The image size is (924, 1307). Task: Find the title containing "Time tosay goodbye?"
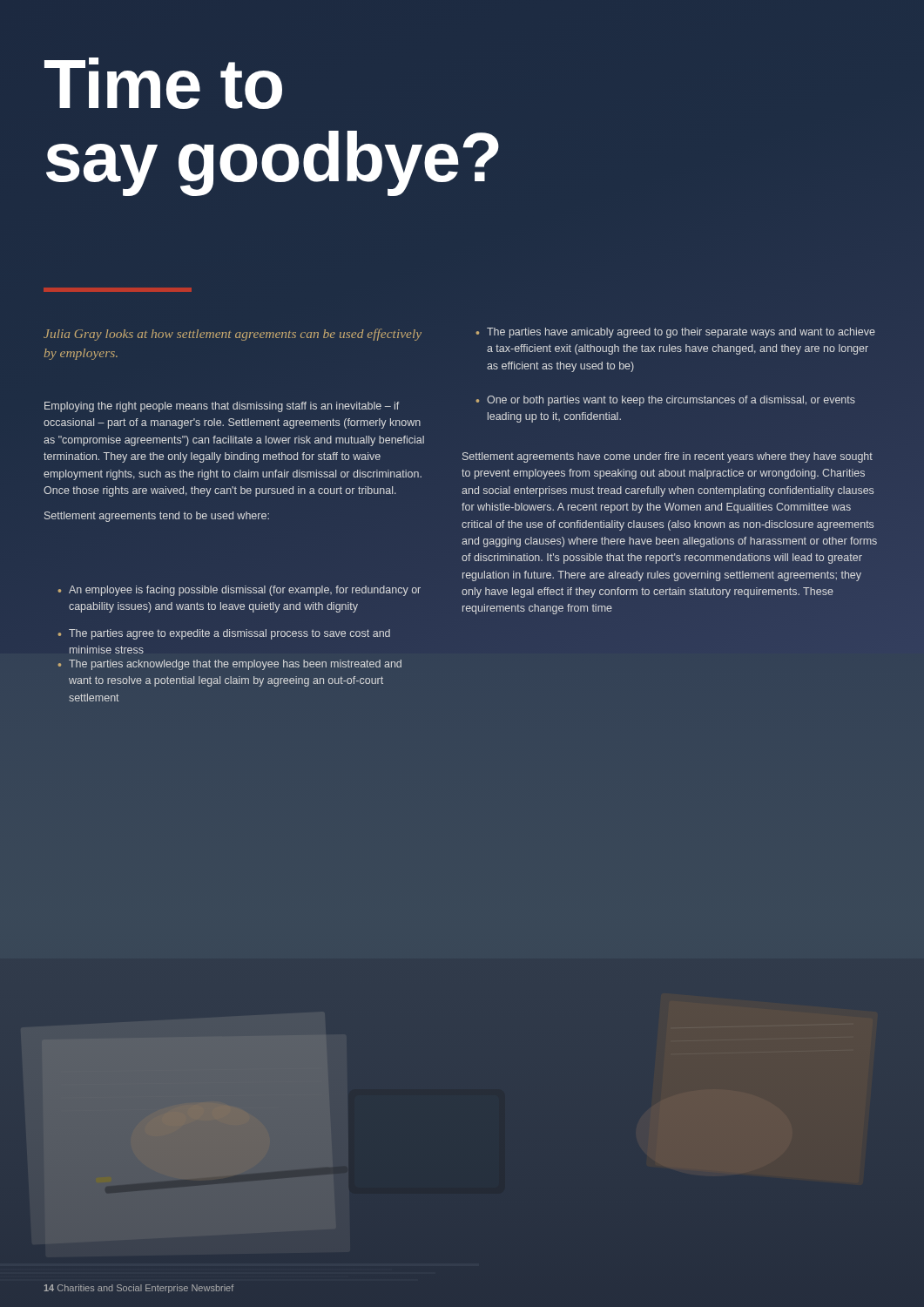(314, 121)
